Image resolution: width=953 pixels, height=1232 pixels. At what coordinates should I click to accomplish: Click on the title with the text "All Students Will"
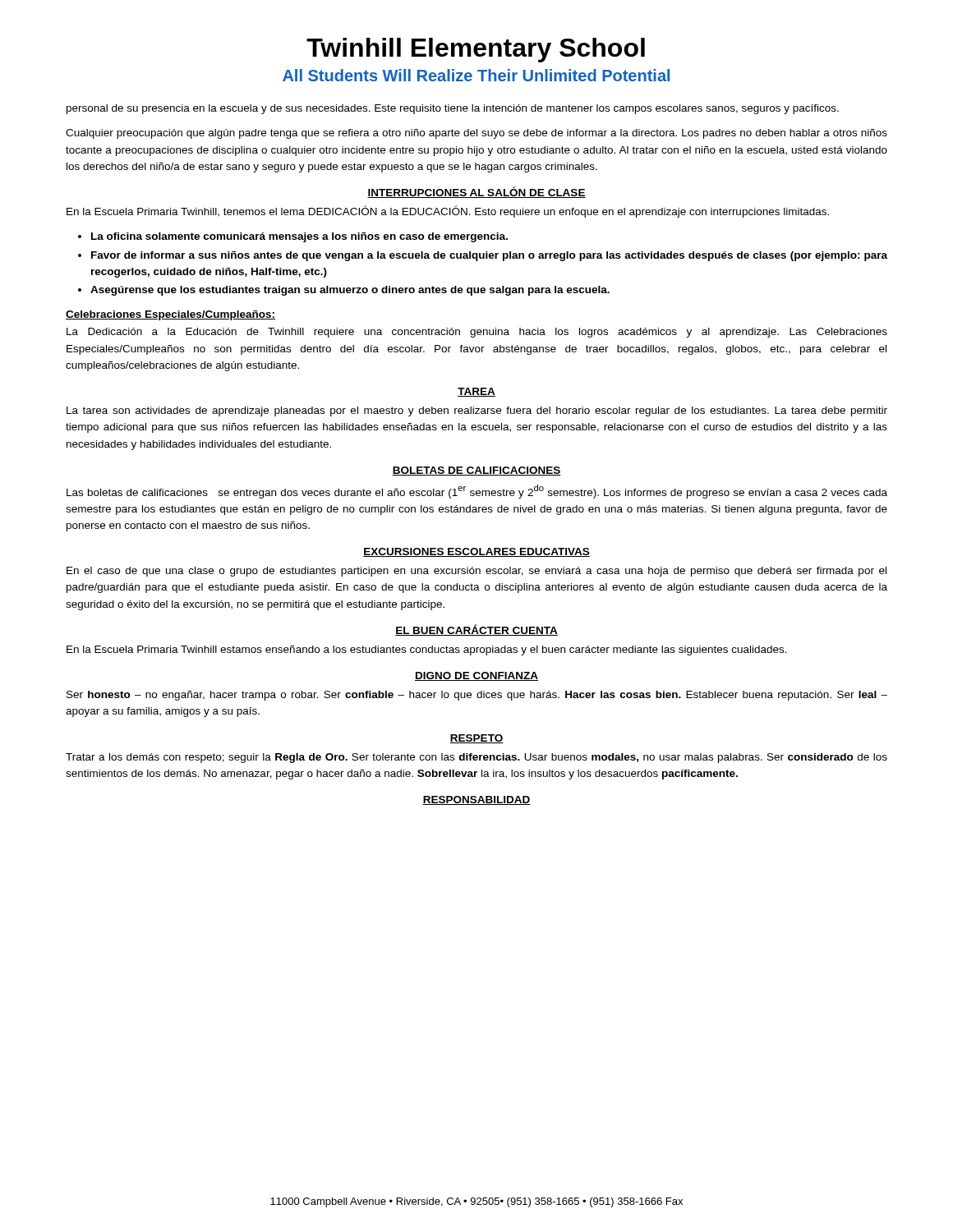pos(476,76)
